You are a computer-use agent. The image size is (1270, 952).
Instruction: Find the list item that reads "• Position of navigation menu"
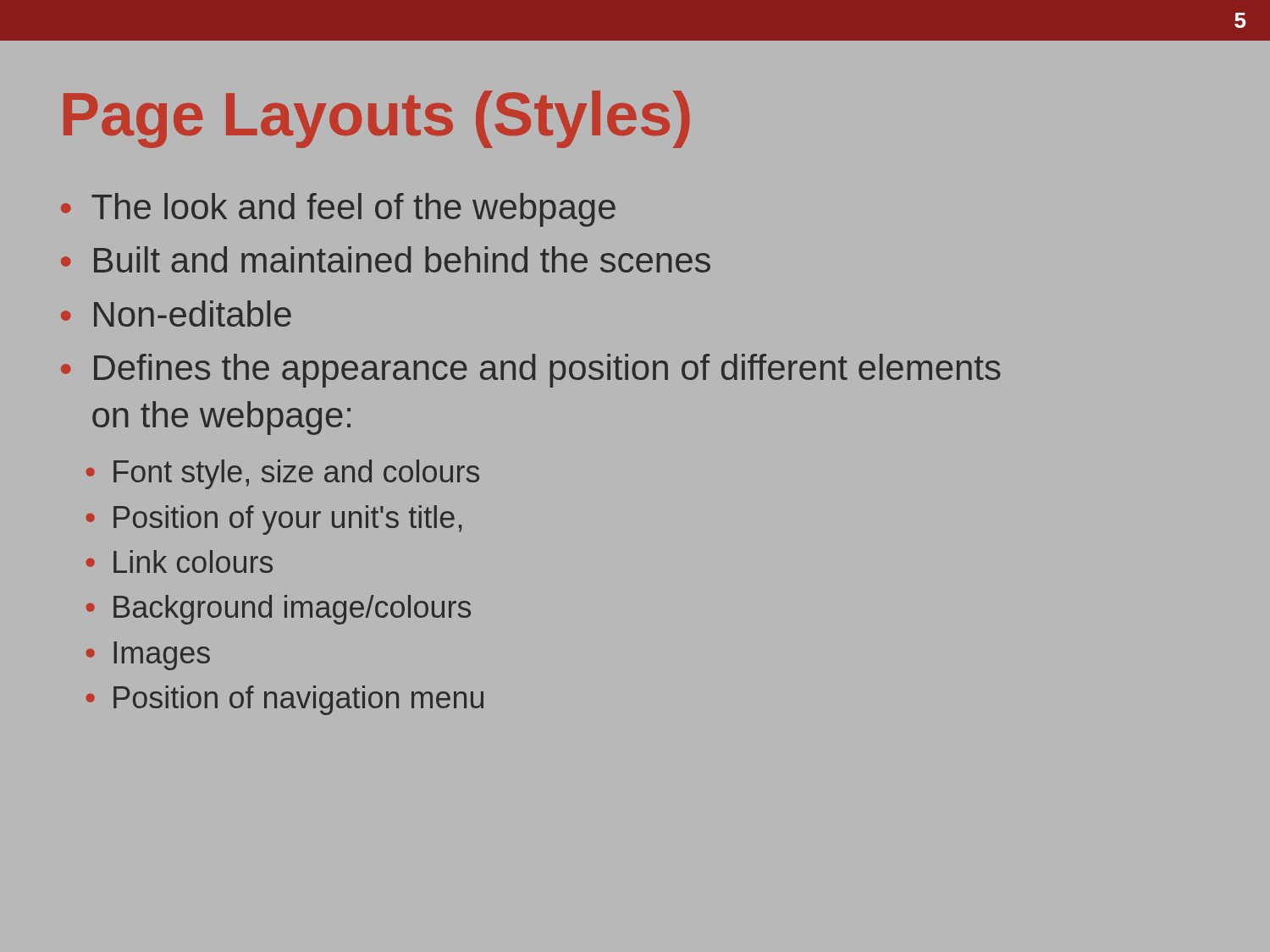[x=285, y=700]
